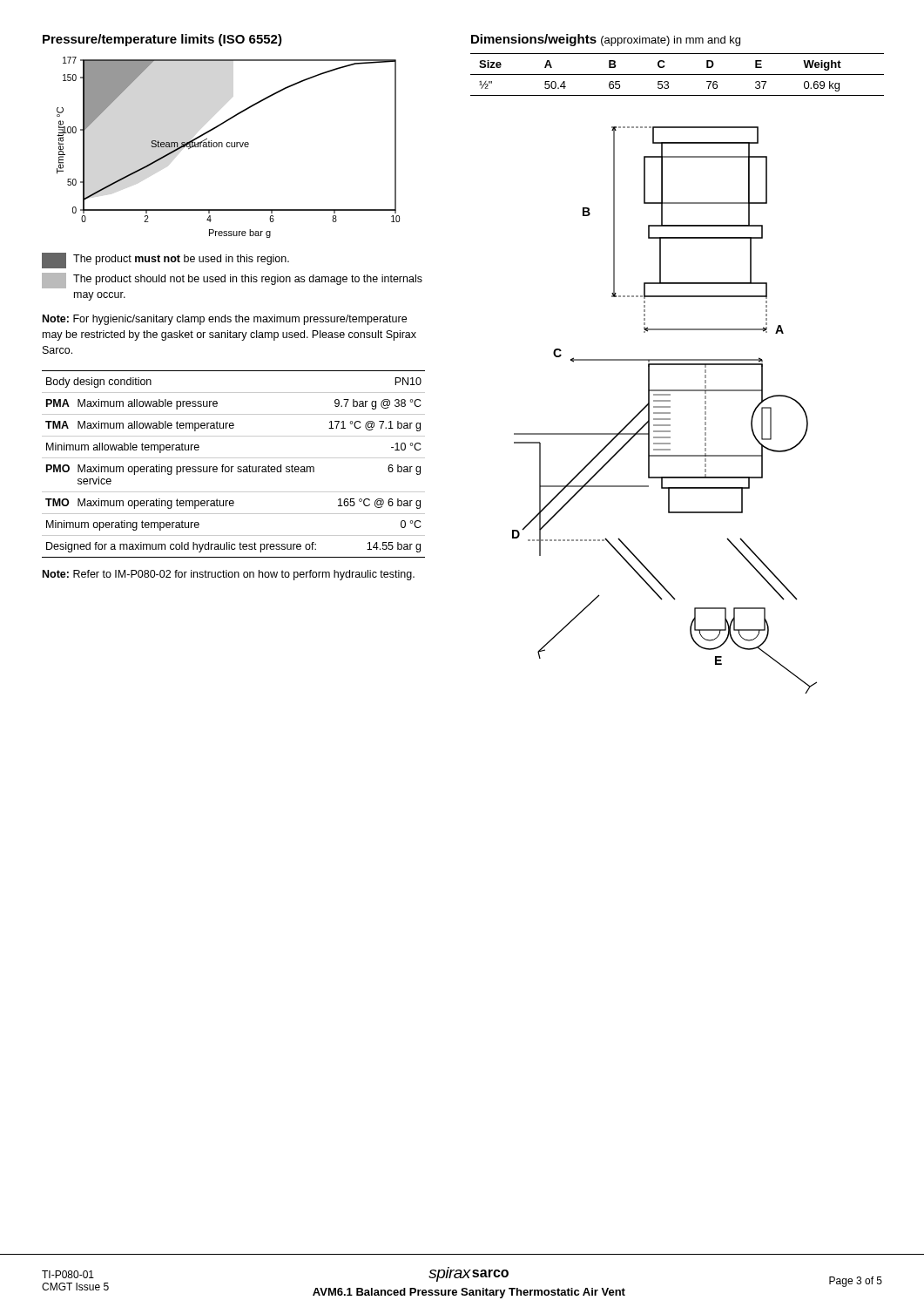
Task: Click on the section header containing "Dimensions/weights (approximate) in mm and kg"
Action: [x=606, y=39]
